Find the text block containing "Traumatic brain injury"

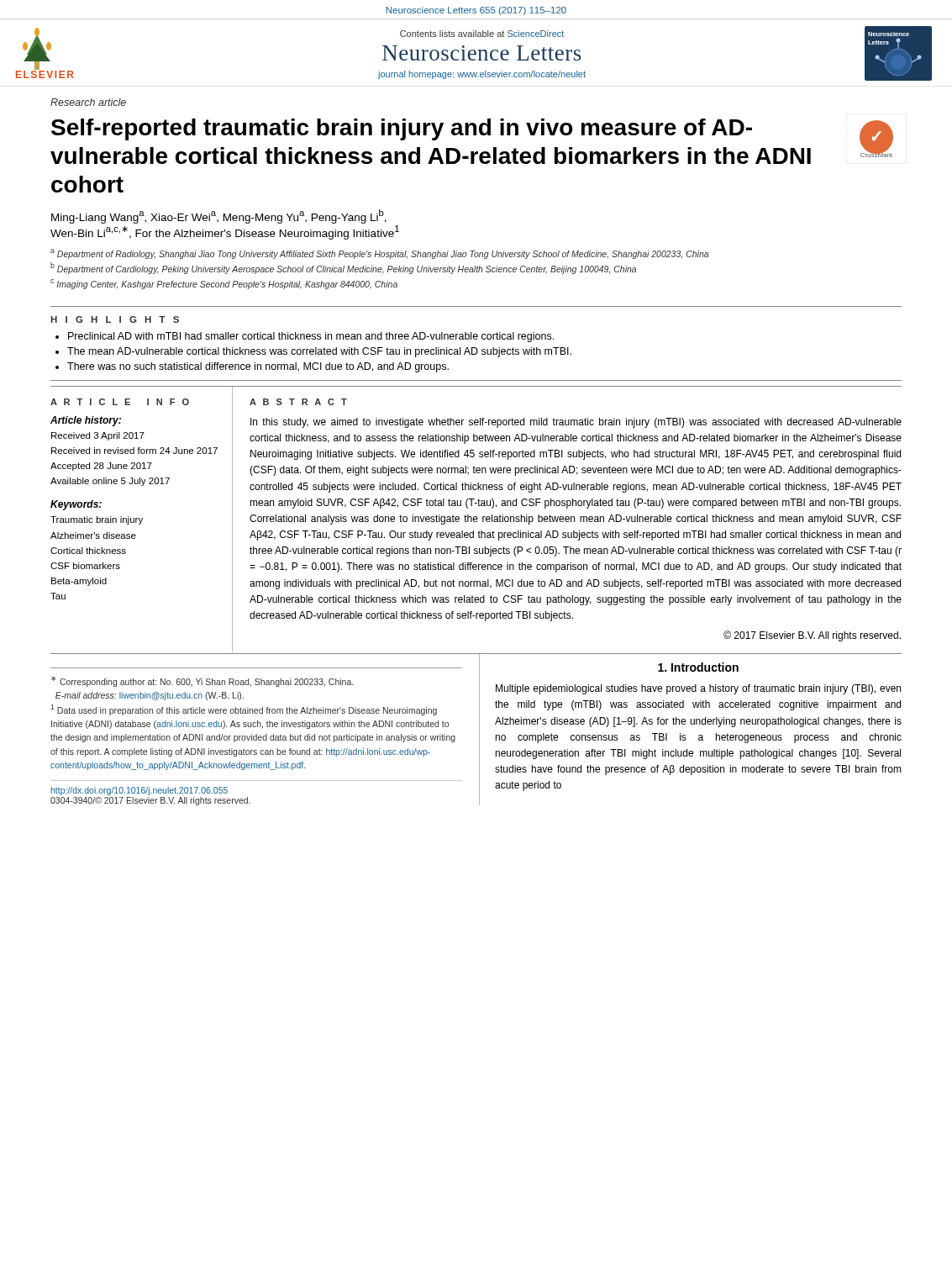pos(97,558)
